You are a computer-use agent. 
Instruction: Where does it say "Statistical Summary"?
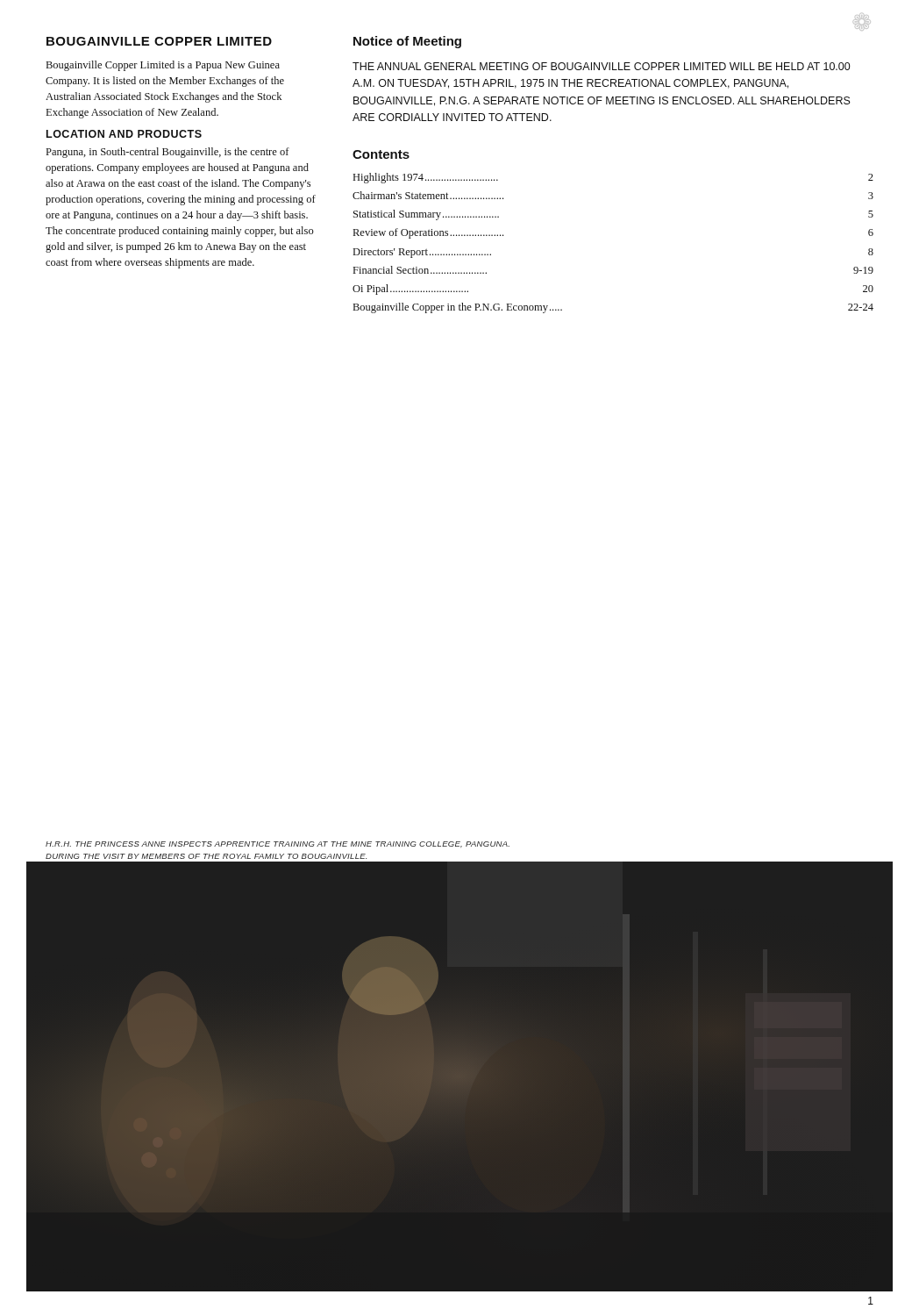(406, 215)
